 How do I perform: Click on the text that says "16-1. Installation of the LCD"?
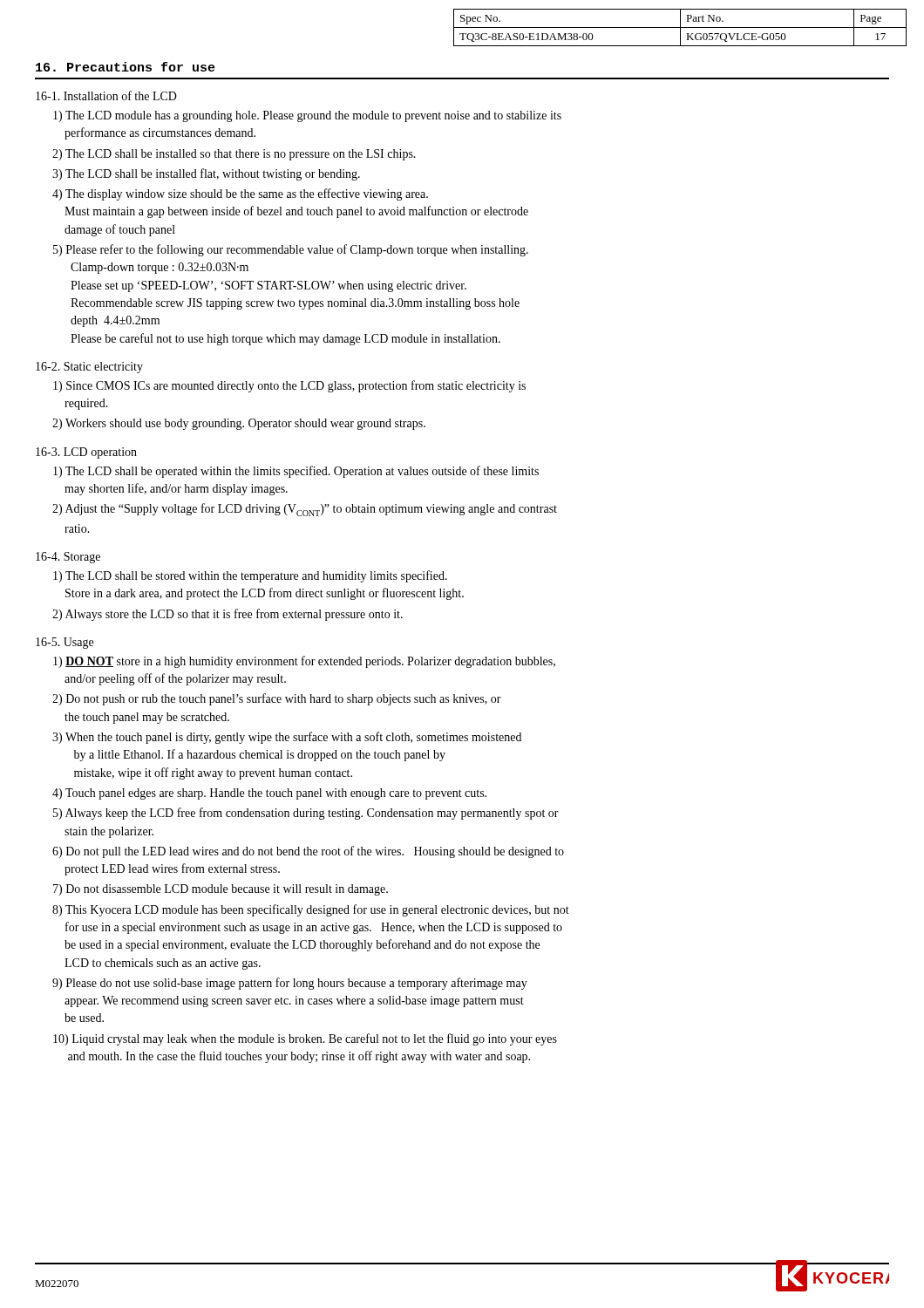[106, 96]
